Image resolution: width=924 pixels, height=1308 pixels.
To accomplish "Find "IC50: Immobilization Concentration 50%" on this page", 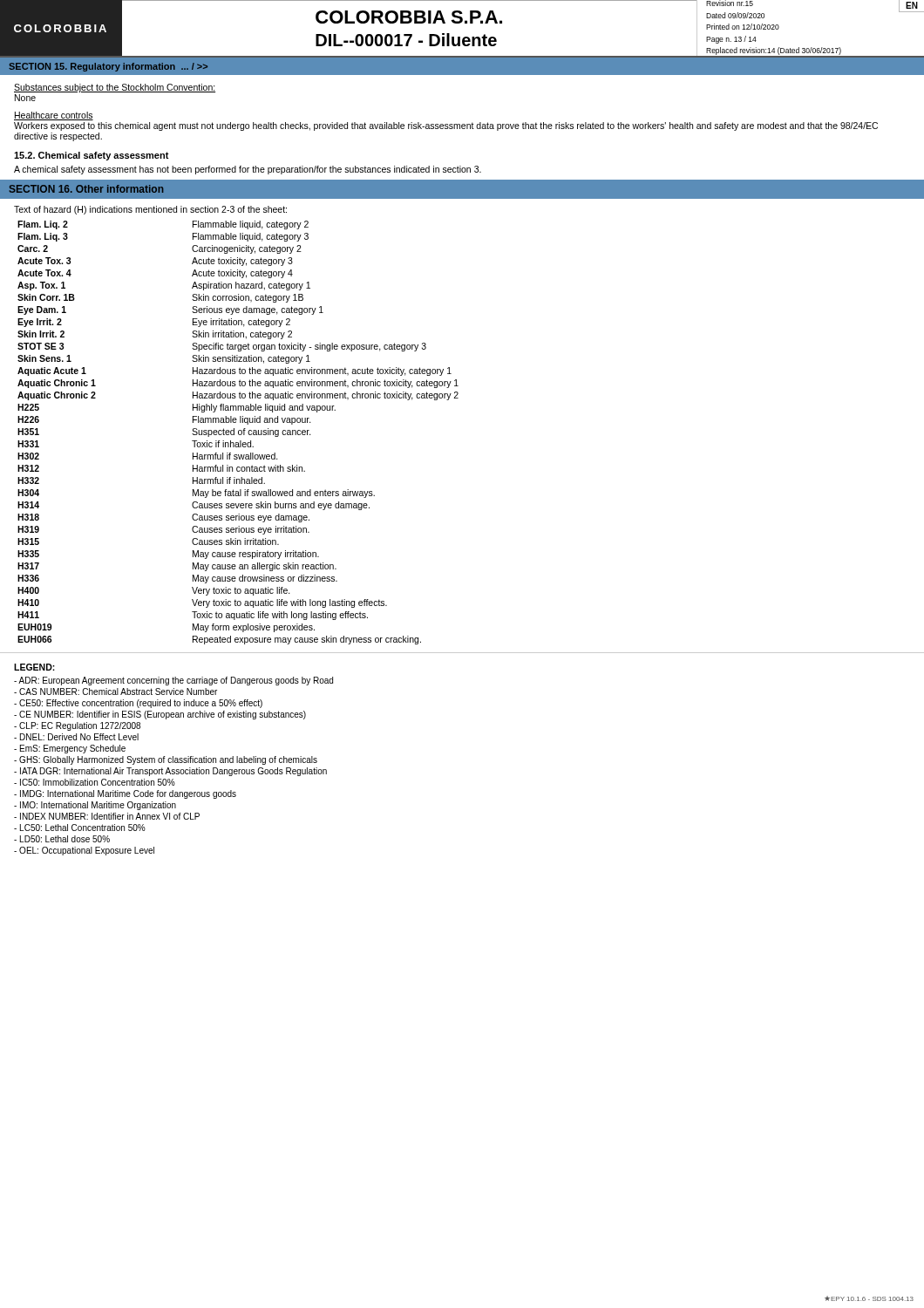I will click(94, 783).
